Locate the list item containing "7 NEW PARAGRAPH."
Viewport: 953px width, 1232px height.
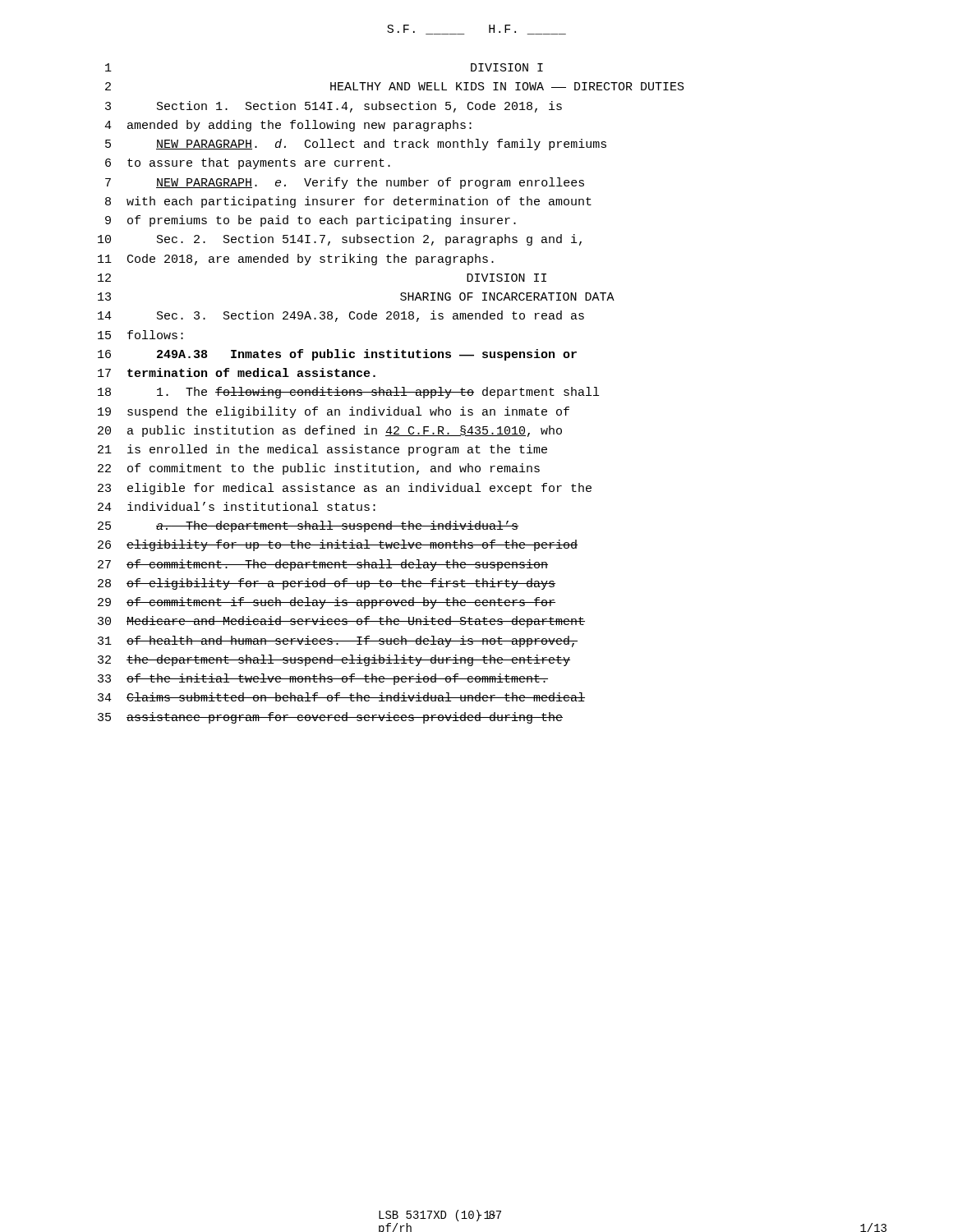[x=485, y=183]
